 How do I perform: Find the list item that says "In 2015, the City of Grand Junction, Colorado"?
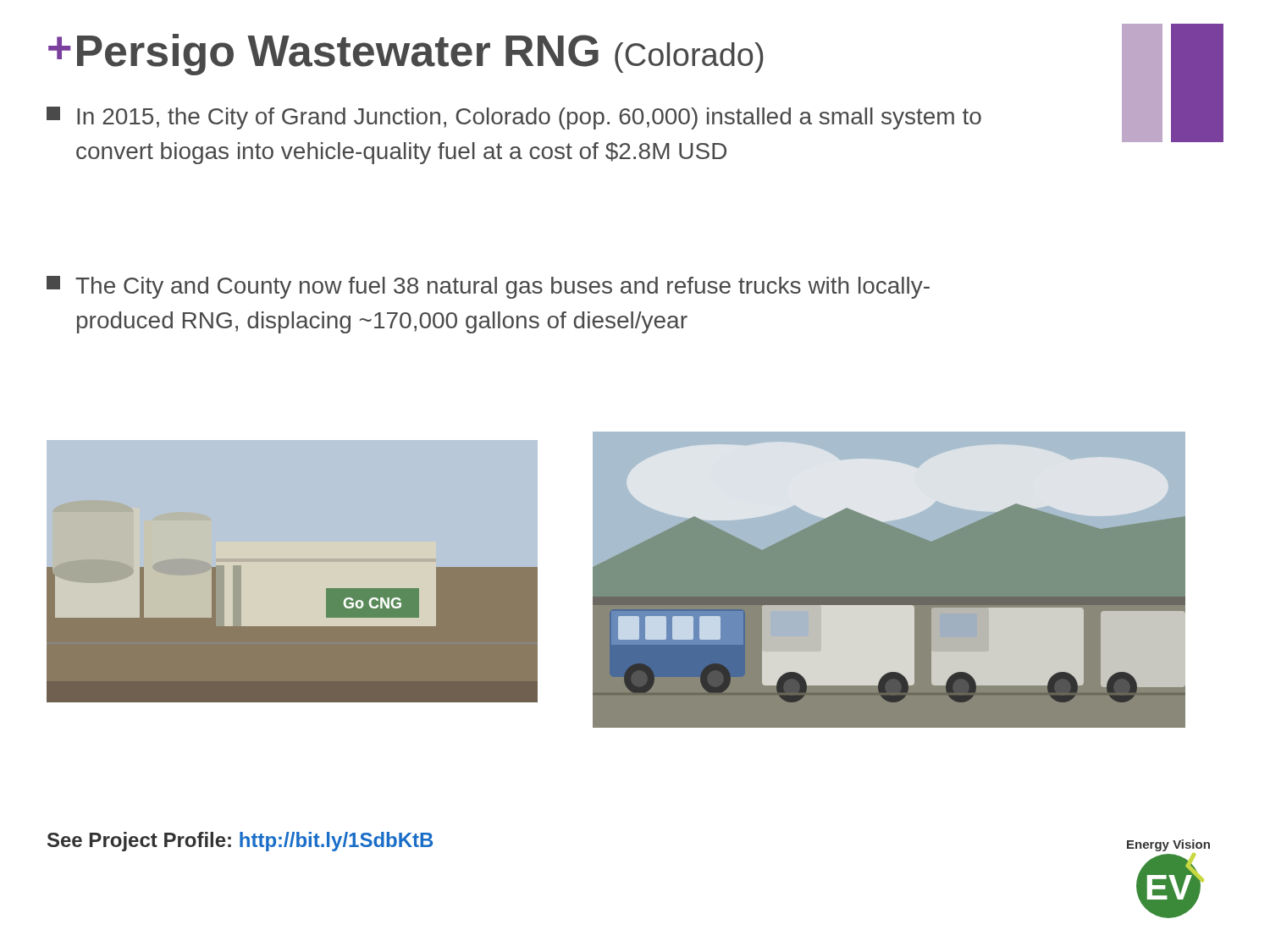(536, 134)
